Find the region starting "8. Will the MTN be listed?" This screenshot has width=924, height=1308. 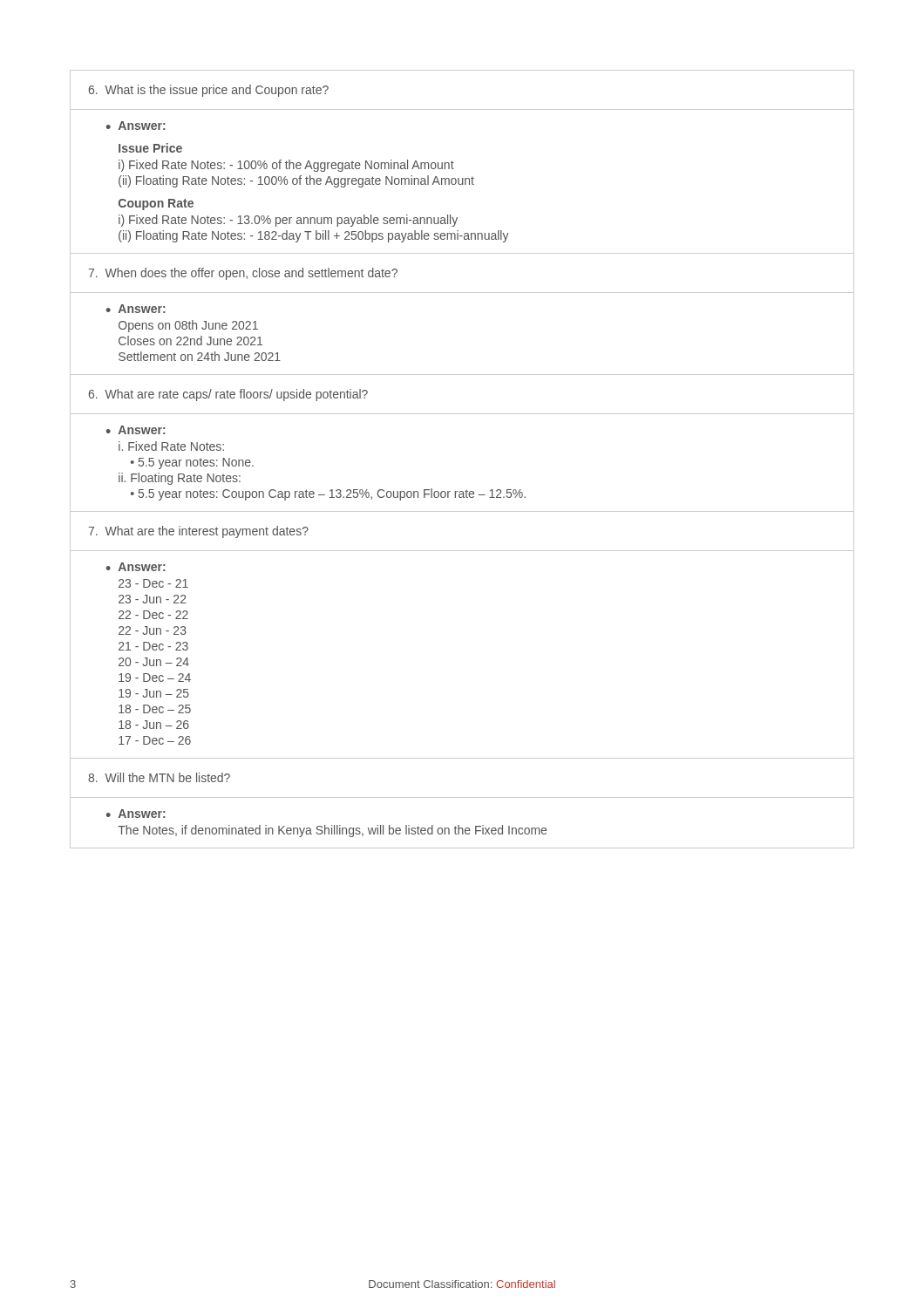159,778
